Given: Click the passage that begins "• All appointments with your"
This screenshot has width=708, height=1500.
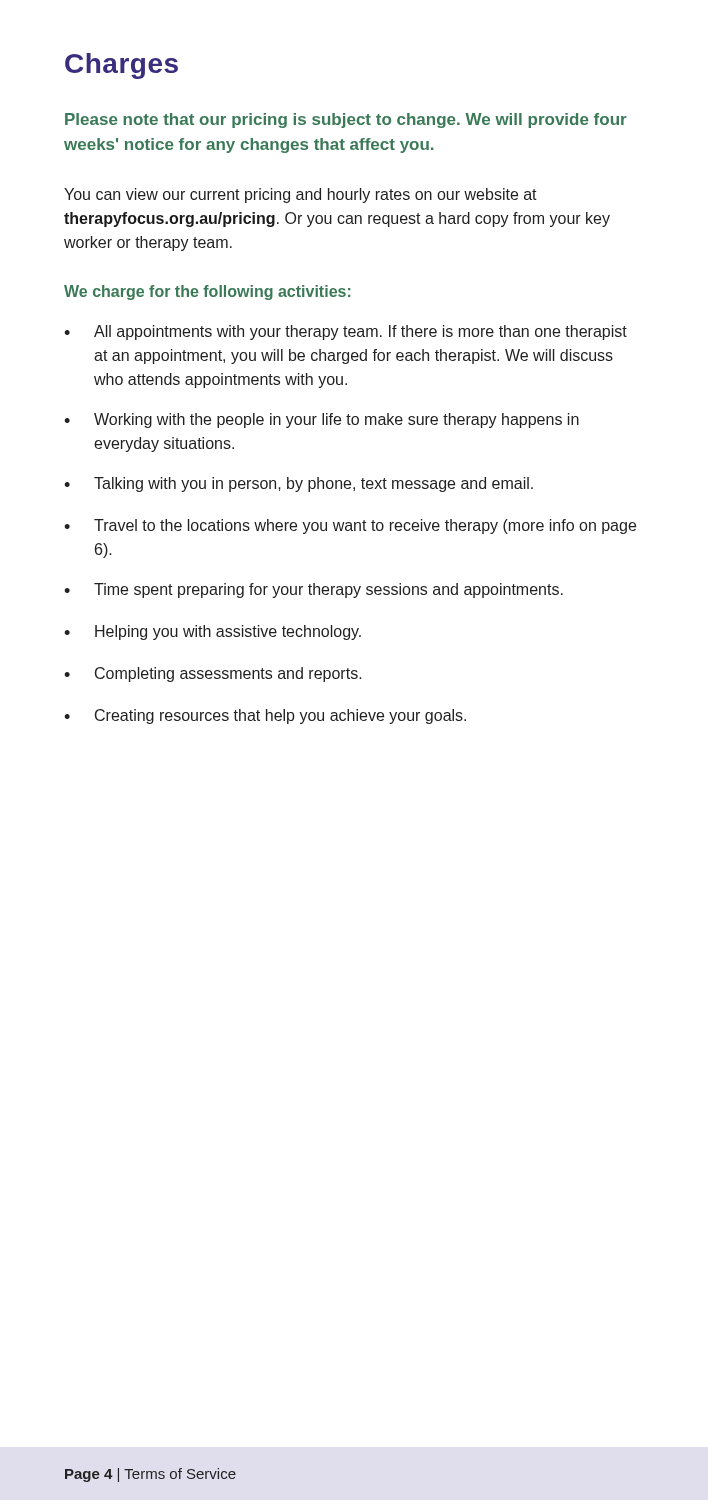Looking at the screenshot, I should click(354, 356).
